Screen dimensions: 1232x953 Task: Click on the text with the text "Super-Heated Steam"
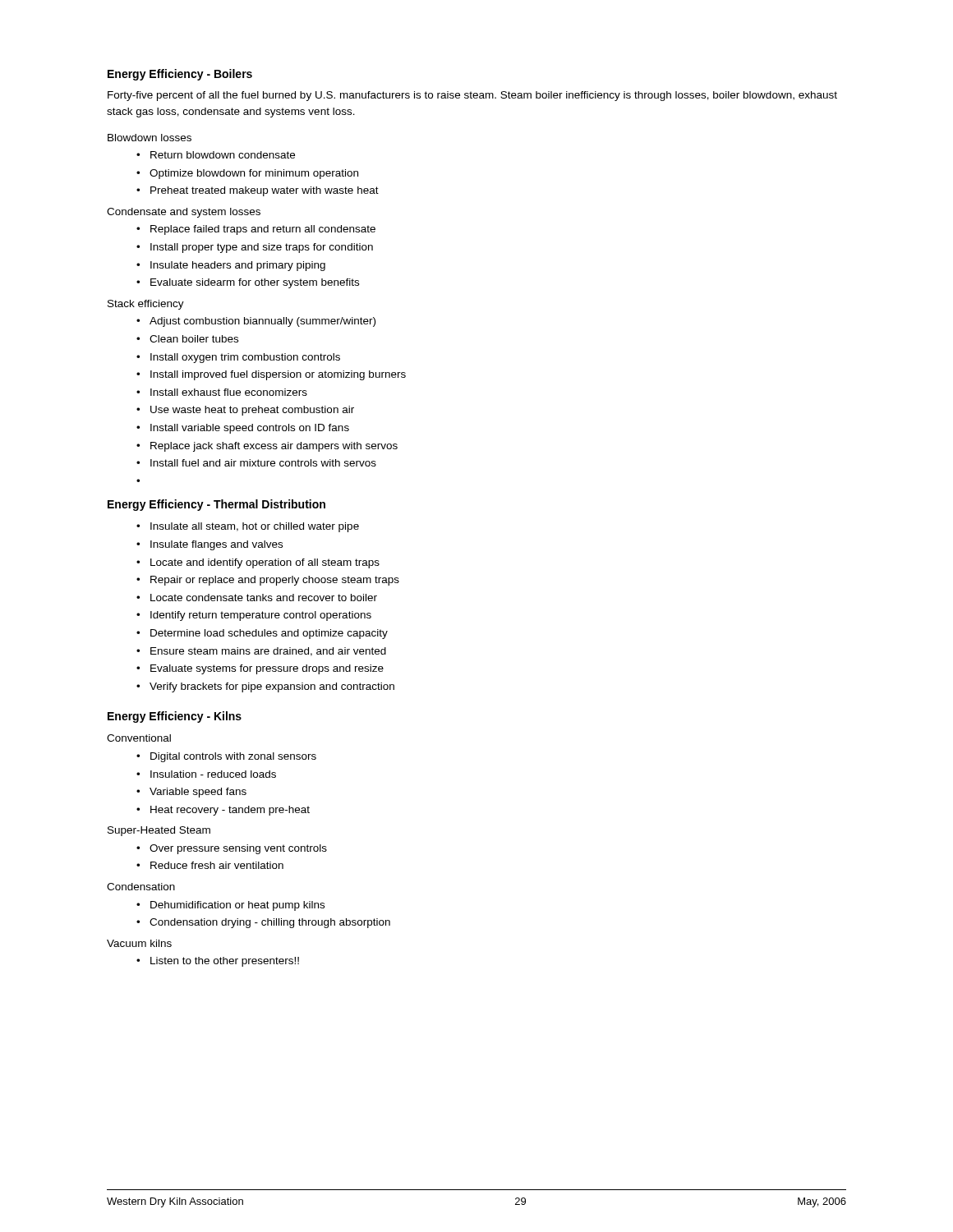[x=159, y=830]
